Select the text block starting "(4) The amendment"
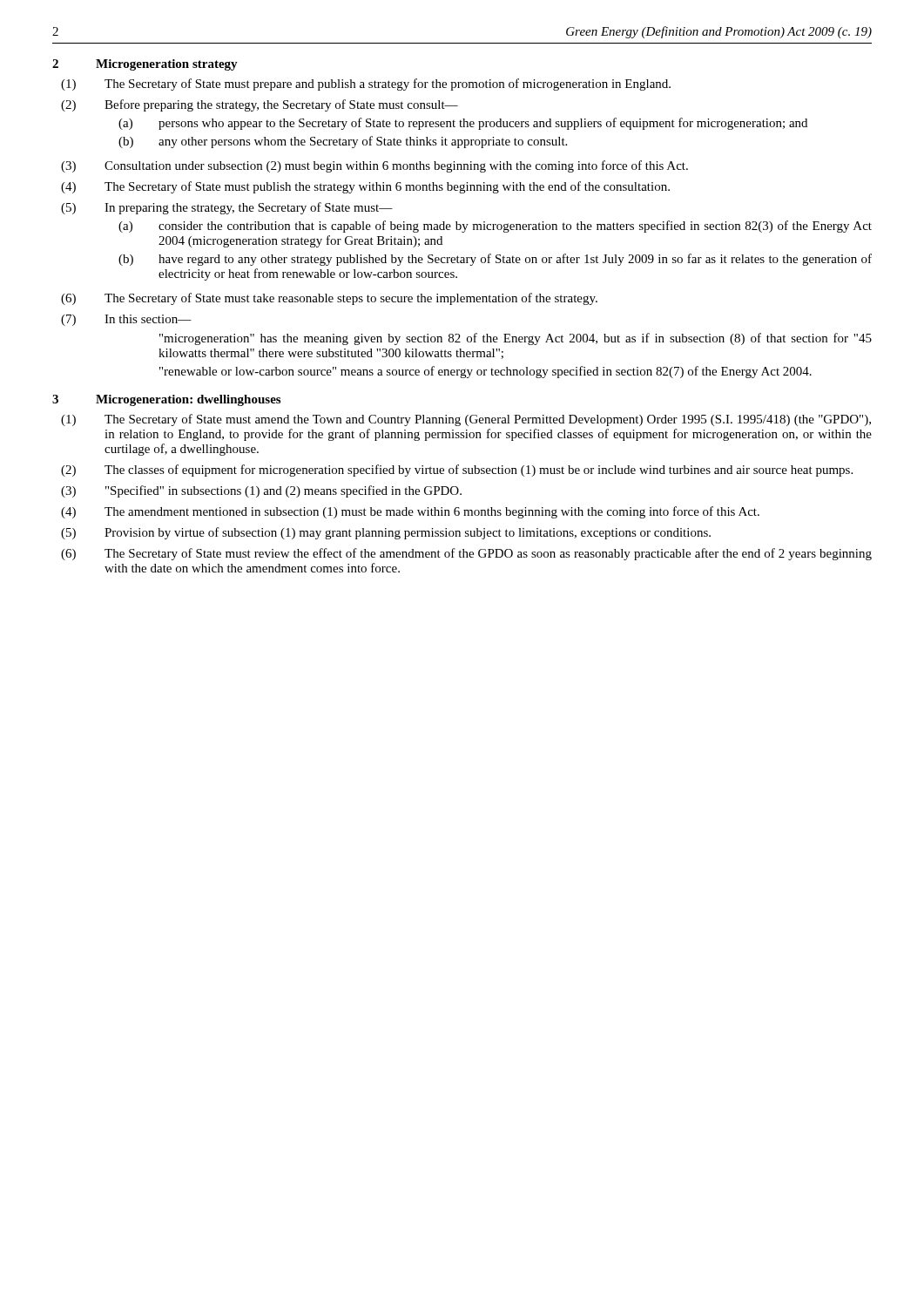Screen dimensions: 1307x924 coord(462,512)
